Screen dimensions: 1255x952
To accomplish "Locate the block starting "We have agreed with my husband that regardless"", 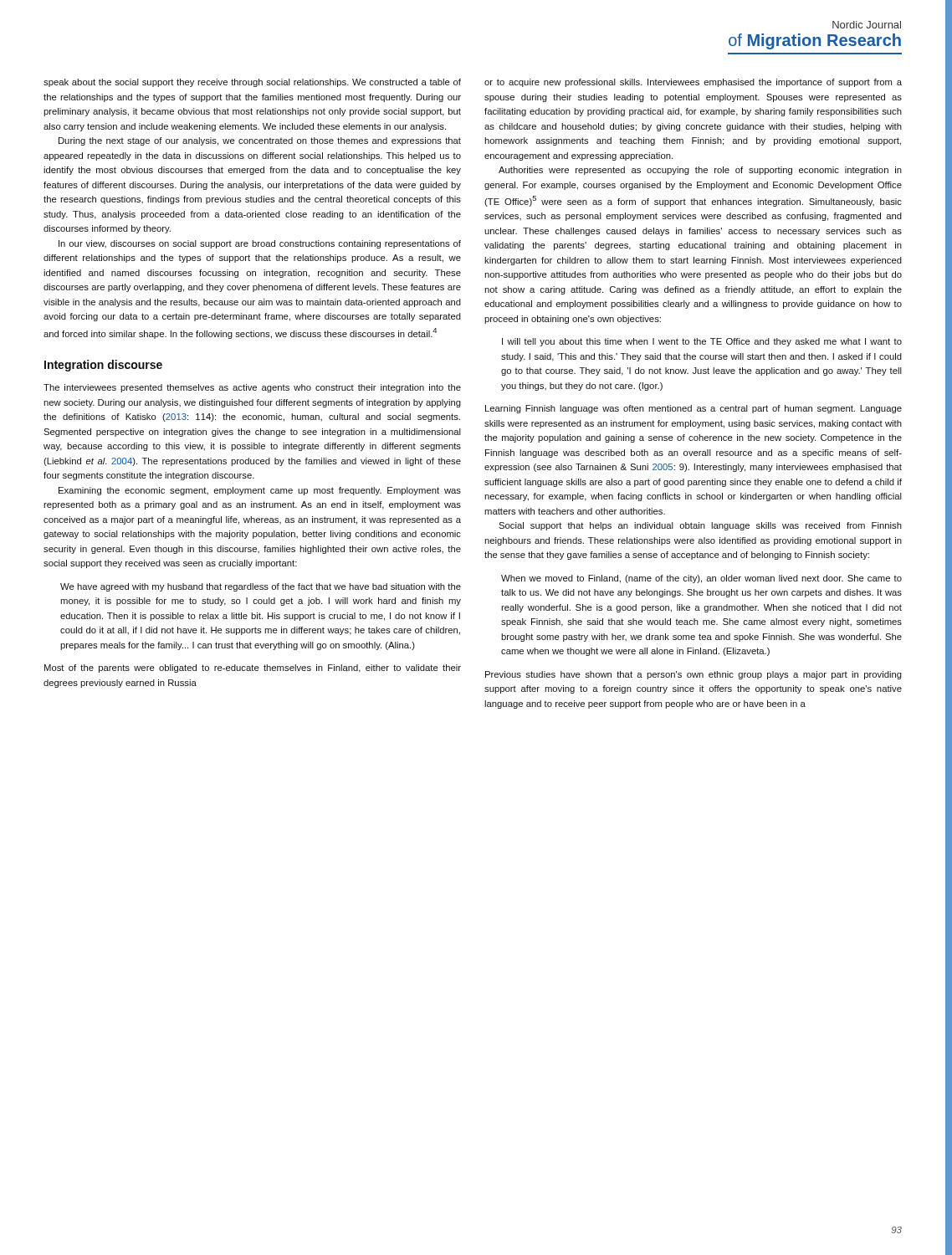I will coord(261,616).
